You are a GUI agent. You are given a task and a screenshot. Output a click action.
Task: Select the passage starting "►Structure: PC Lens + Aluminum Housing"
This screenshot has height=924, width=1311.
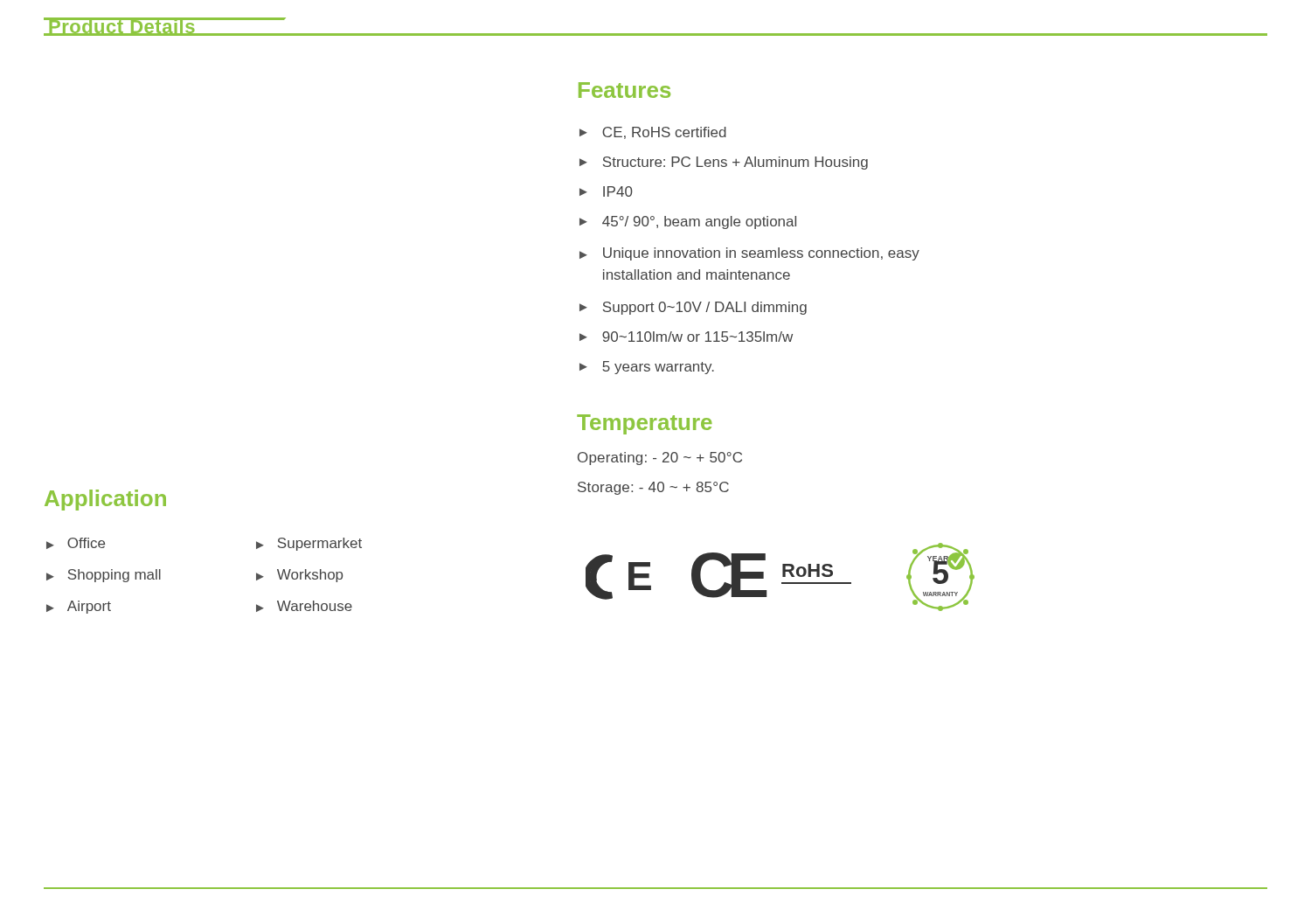tap(723, 162)
